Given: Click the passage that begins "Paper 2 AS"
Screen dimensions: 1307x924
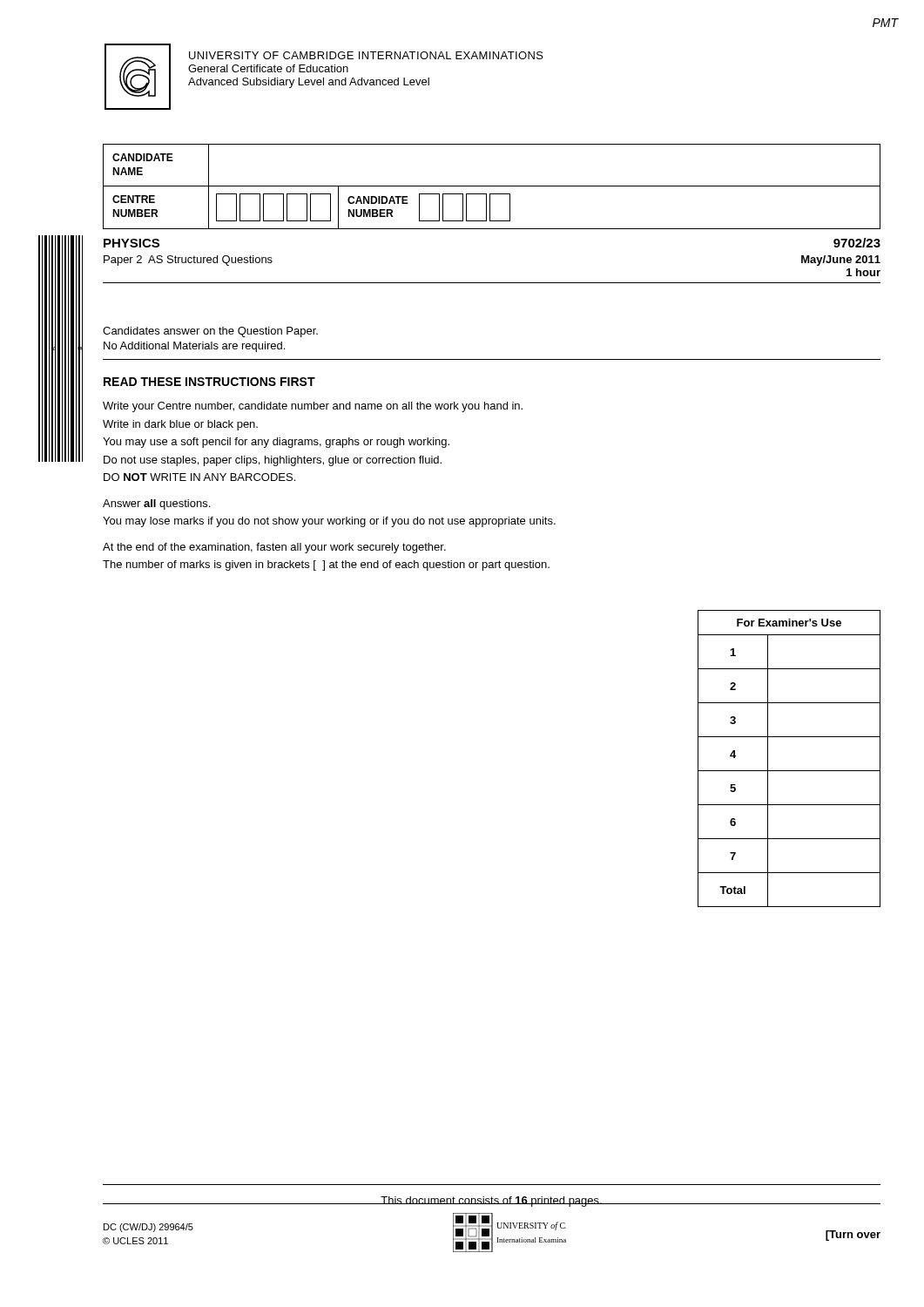Looking at the screenshot, I should (188, 259).
